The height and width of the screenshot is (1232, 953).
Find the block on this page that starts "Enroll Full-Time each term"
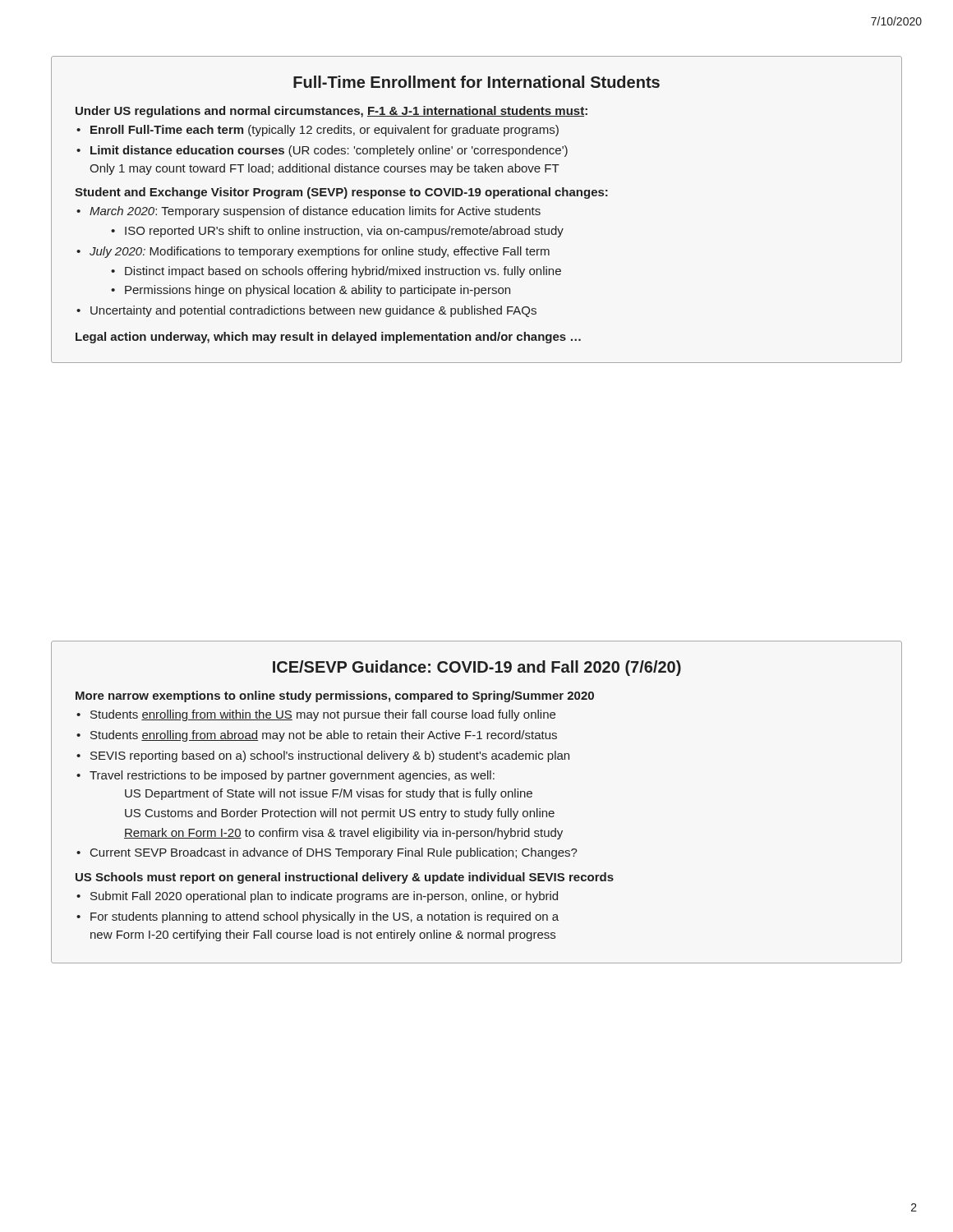coord(324,129)
